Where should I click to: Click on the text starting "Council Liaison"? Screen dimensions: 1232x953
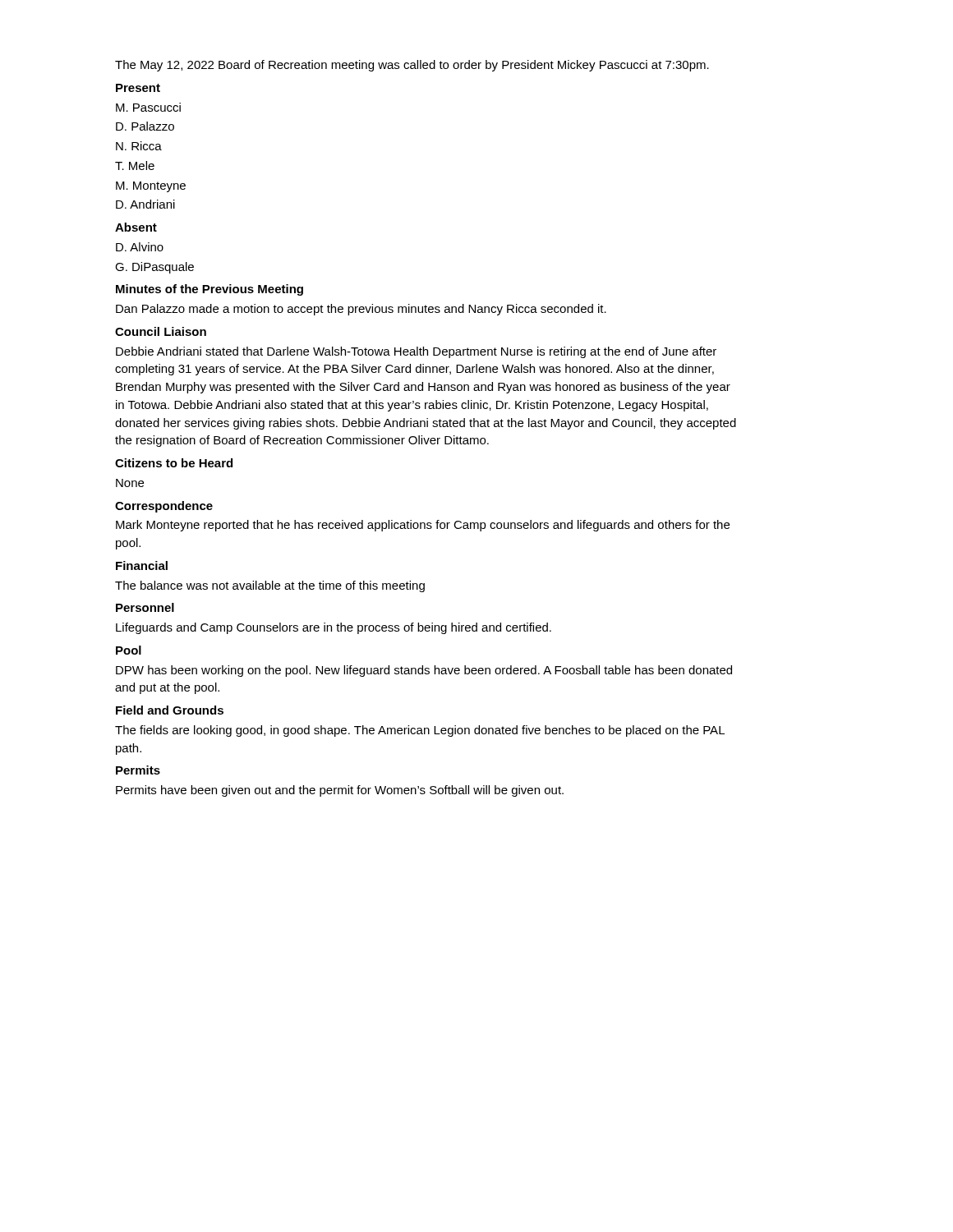[161, 331]
